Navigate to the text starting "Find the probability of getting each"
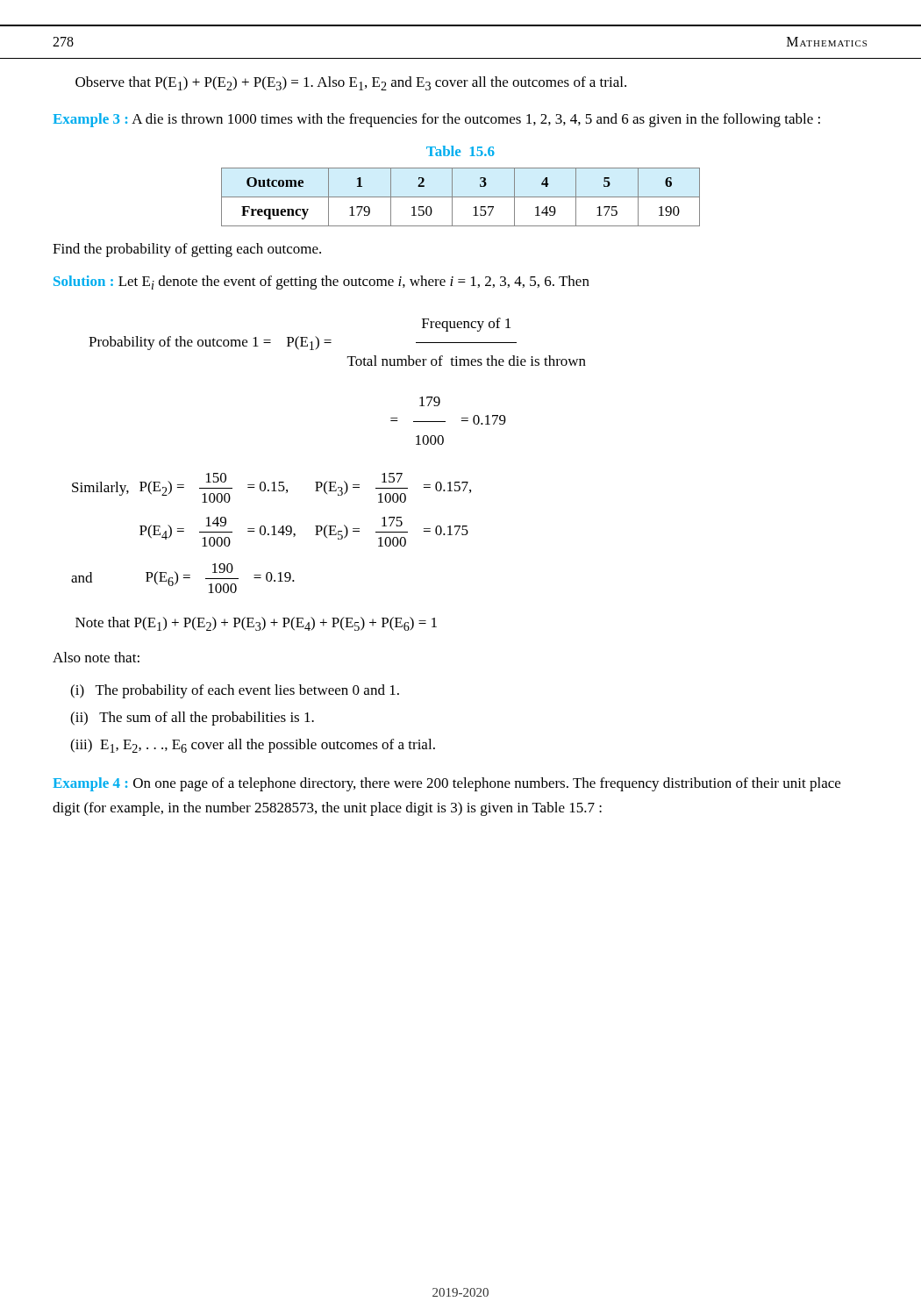Screen dimensions: 1316x921 pos(187,249)
